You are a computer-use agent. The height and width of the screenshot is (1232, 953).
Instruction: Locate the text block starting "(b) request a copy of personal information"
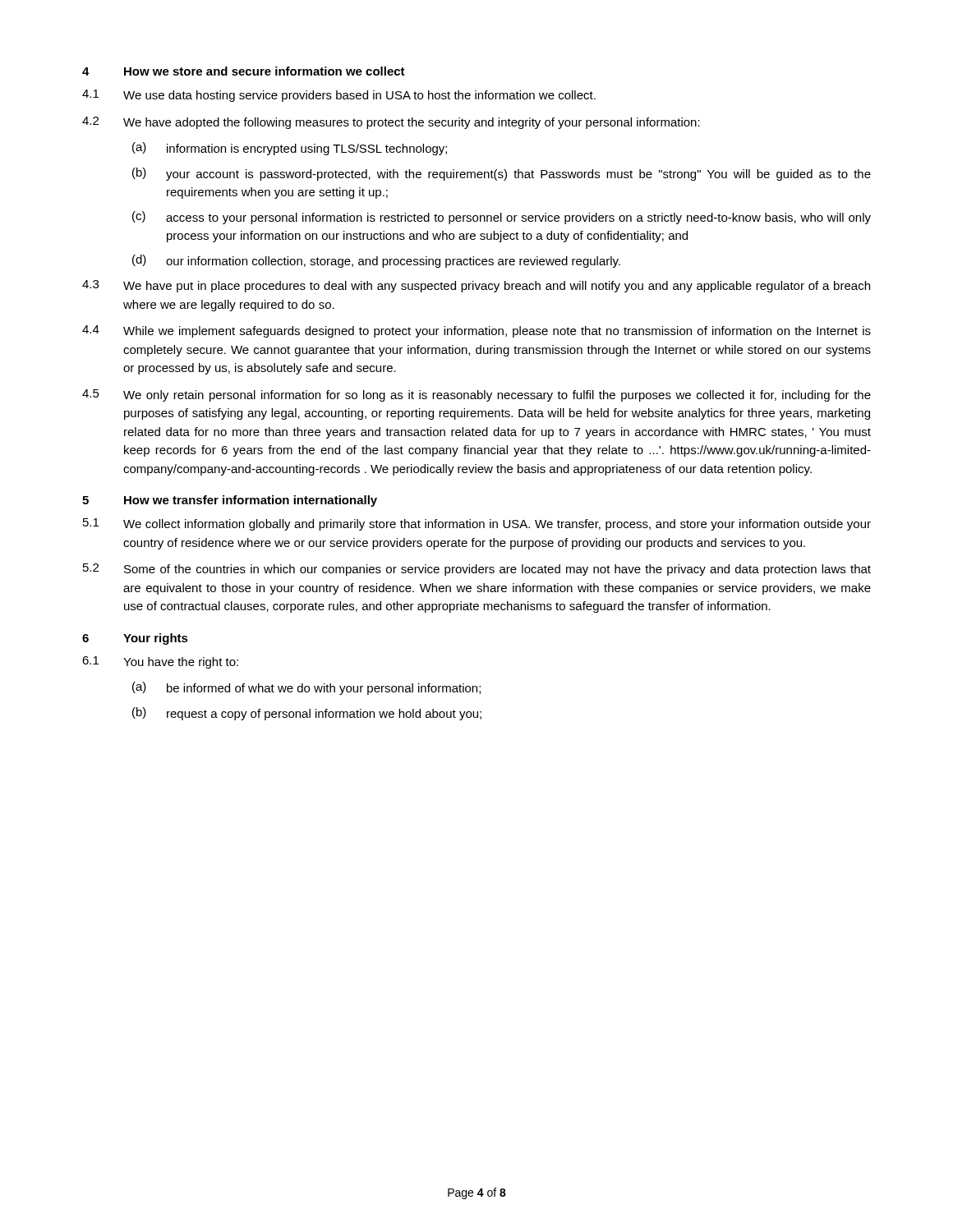pos(307,714)
